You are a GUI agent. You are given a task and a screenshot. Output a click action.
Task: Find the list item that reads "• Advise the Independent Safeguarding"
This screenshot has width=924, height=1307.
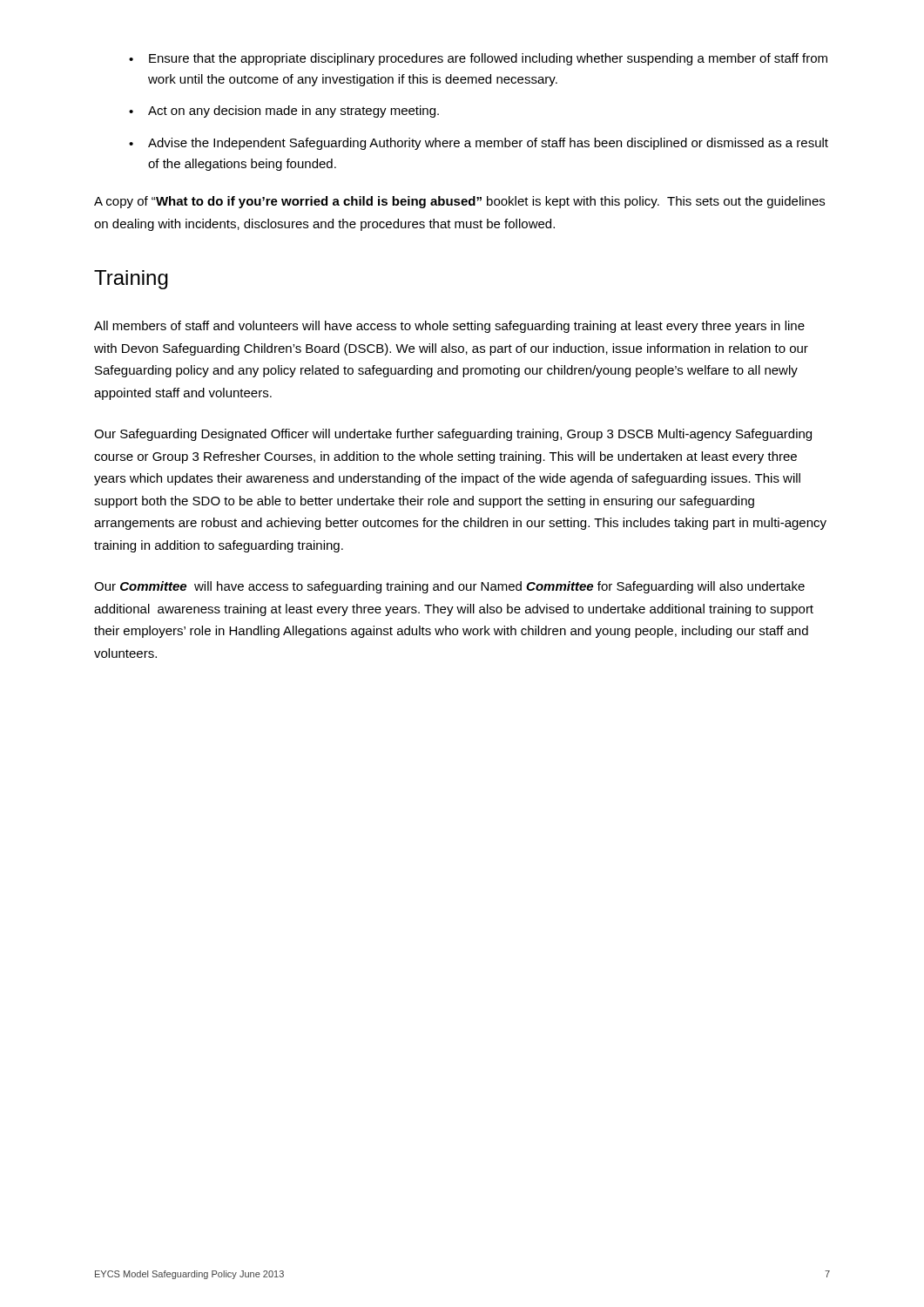[x=479, y=153]
